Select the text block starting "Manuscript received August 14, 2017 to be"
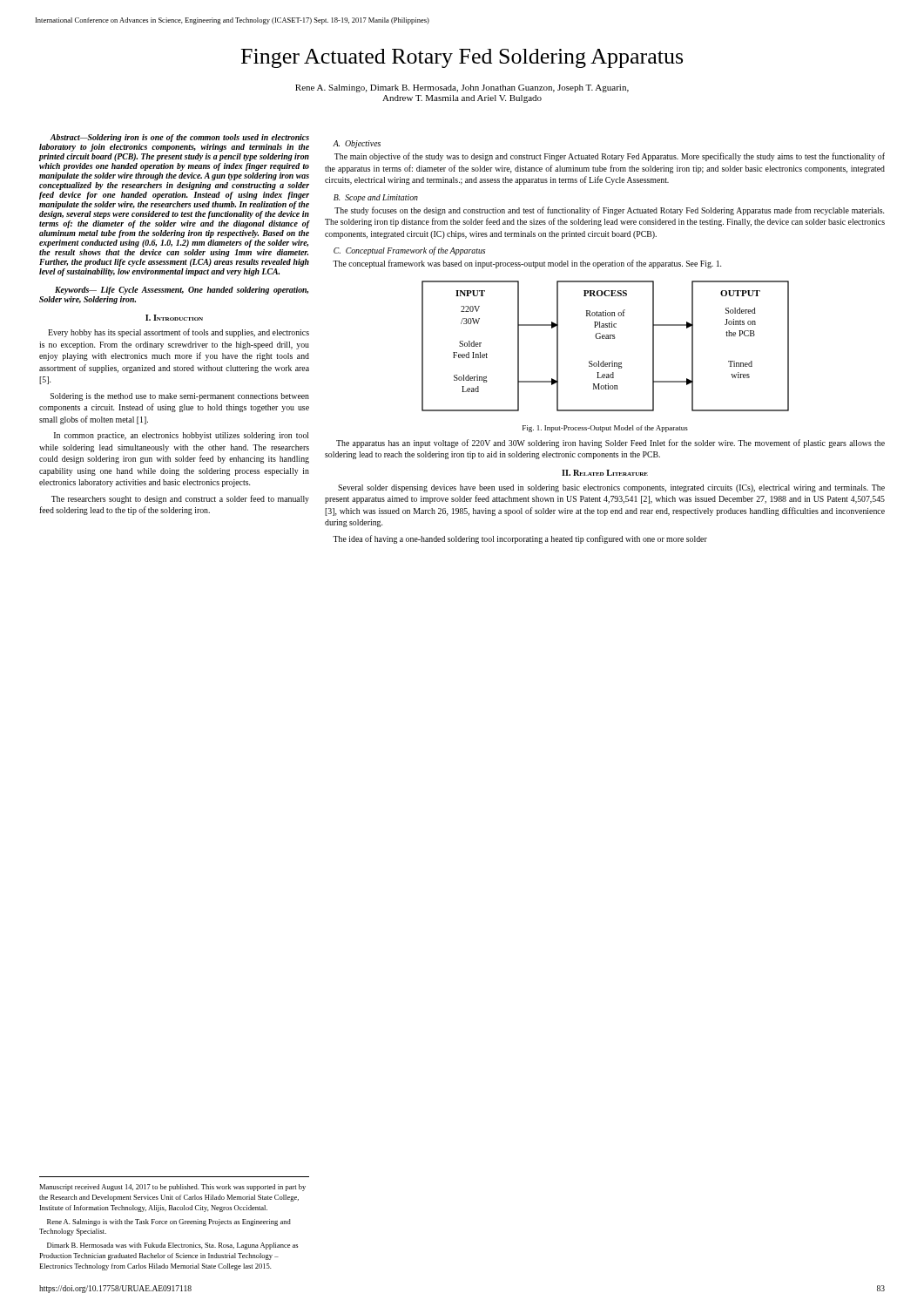Image resolution: width=924 pixels, height=1307 pixels. click(x=174, y=1227)
